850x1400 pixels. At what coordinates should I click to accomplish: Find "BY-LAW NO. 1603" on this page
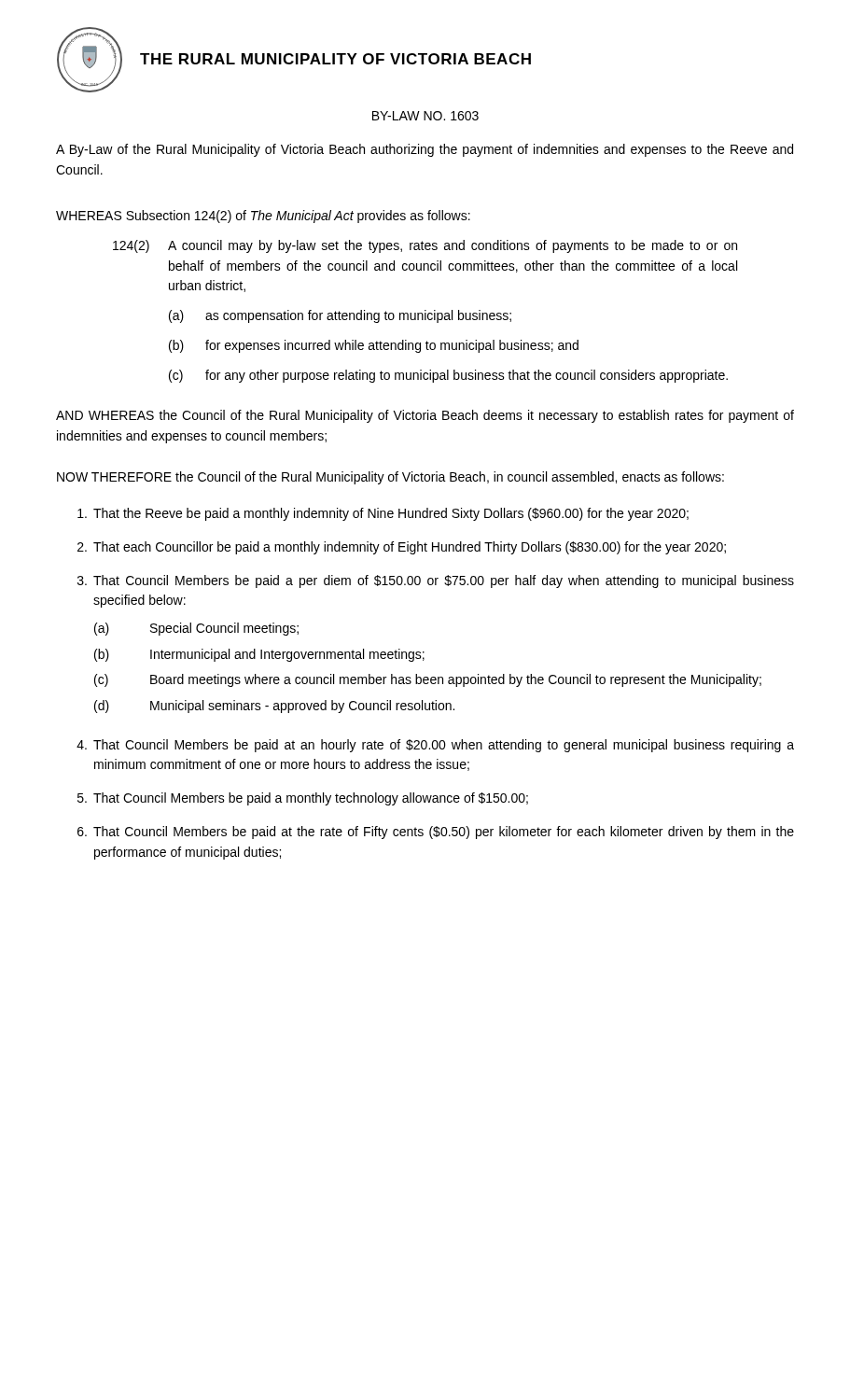click(x=425, y=116)
